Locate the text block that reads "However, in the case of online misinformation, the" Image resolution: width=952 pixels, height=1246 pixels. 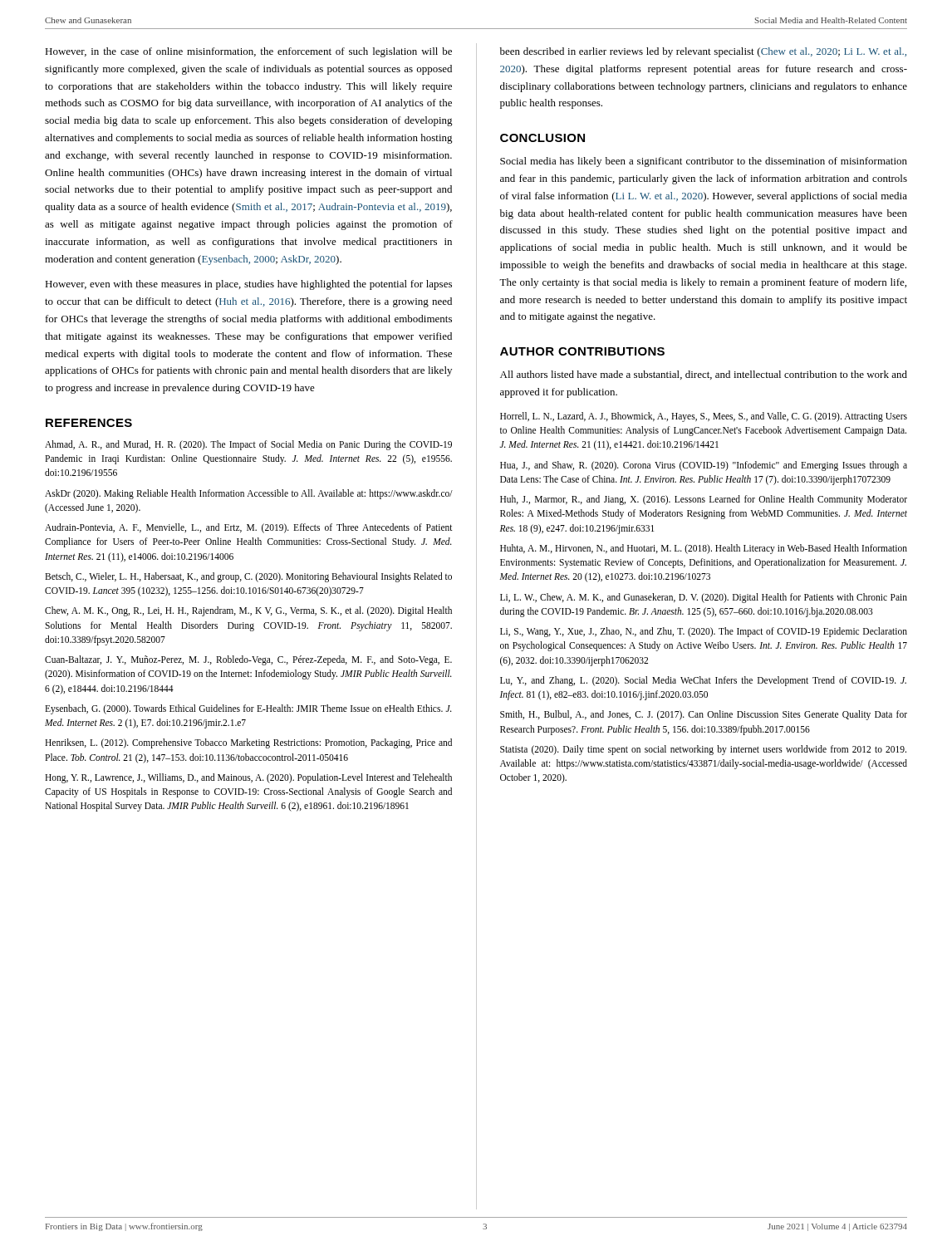(x=249, y=155)
